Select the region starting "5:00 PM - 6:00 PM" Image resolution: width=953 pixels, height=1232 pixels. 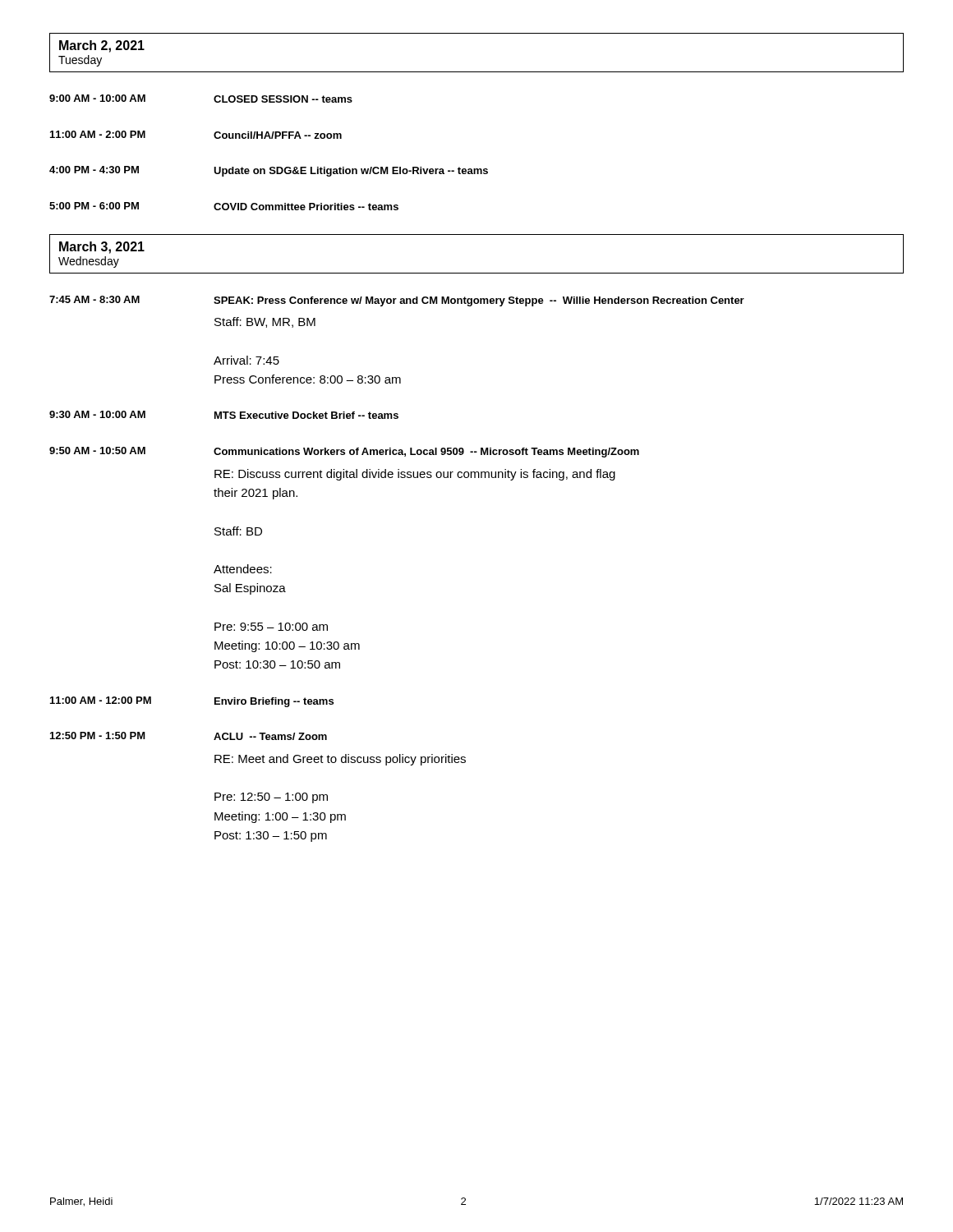[224, 206]
